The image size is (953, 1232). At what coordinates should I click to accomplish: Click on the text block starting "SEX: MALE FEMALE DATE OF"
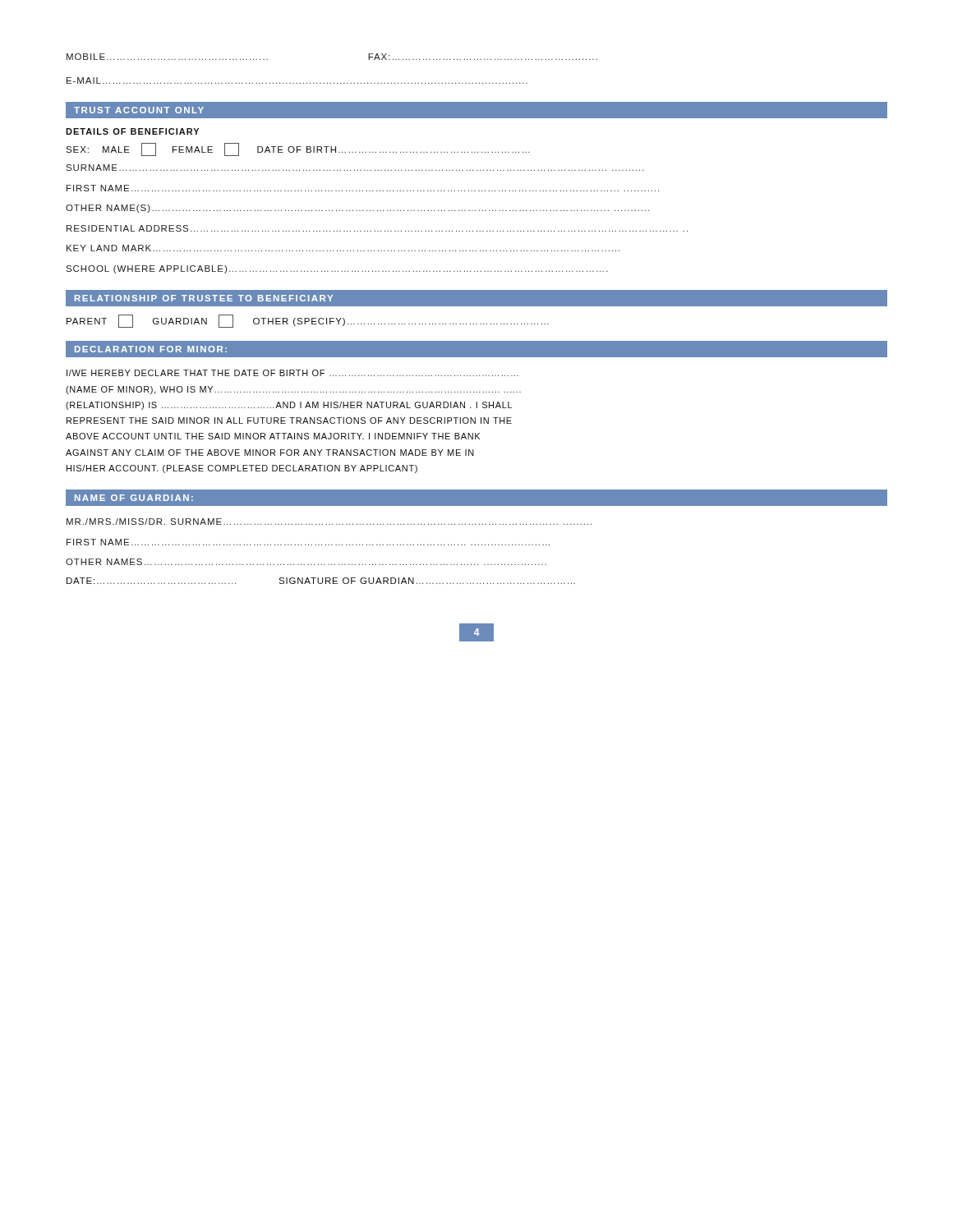coord(299,150)
